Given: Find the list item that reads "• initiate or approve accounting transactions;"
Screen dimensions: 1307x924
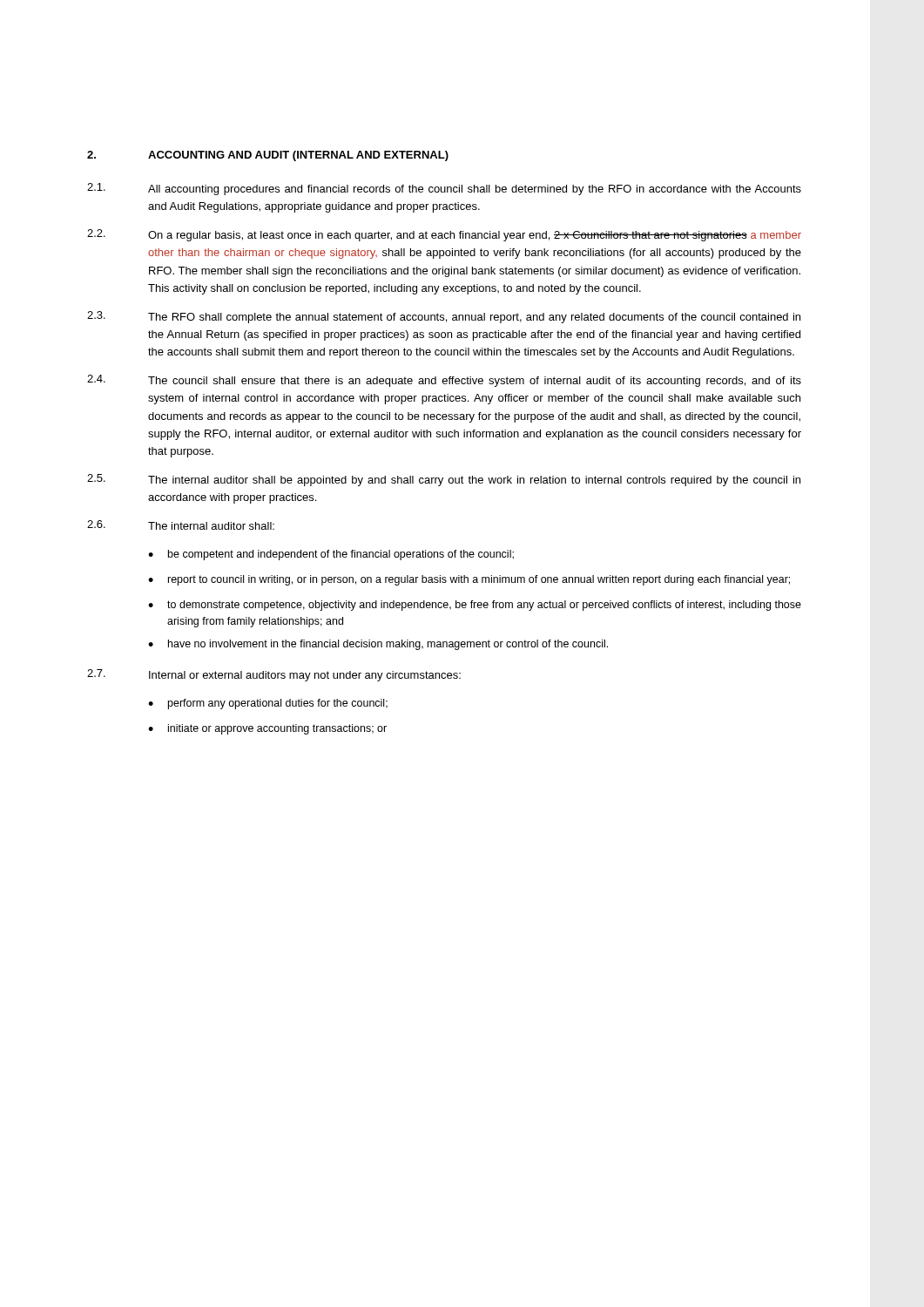Looking at the screenshot, I should [x=267, y=729].
